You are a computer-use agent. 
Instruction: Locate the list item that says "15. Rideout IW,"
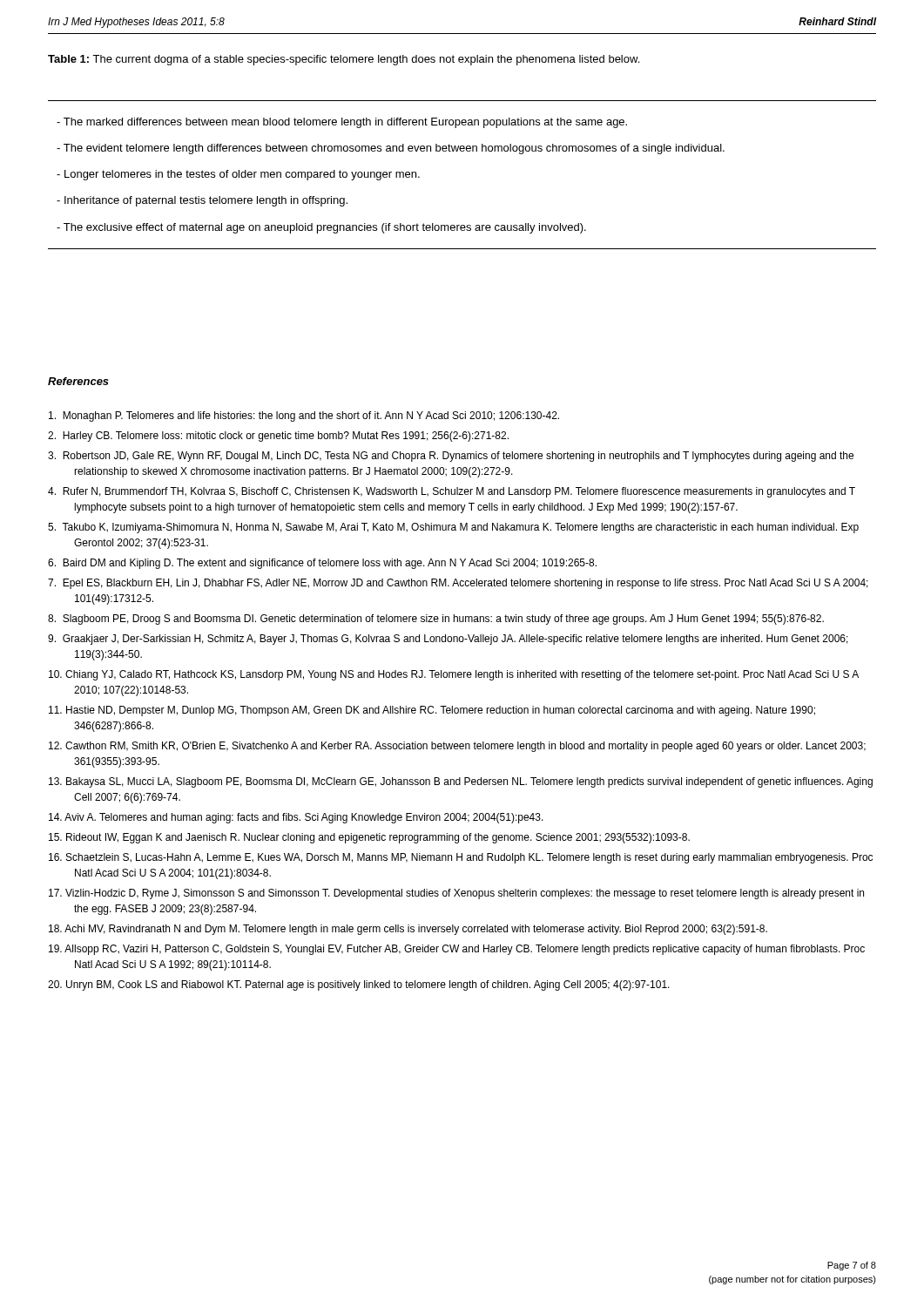pos(369,837)
